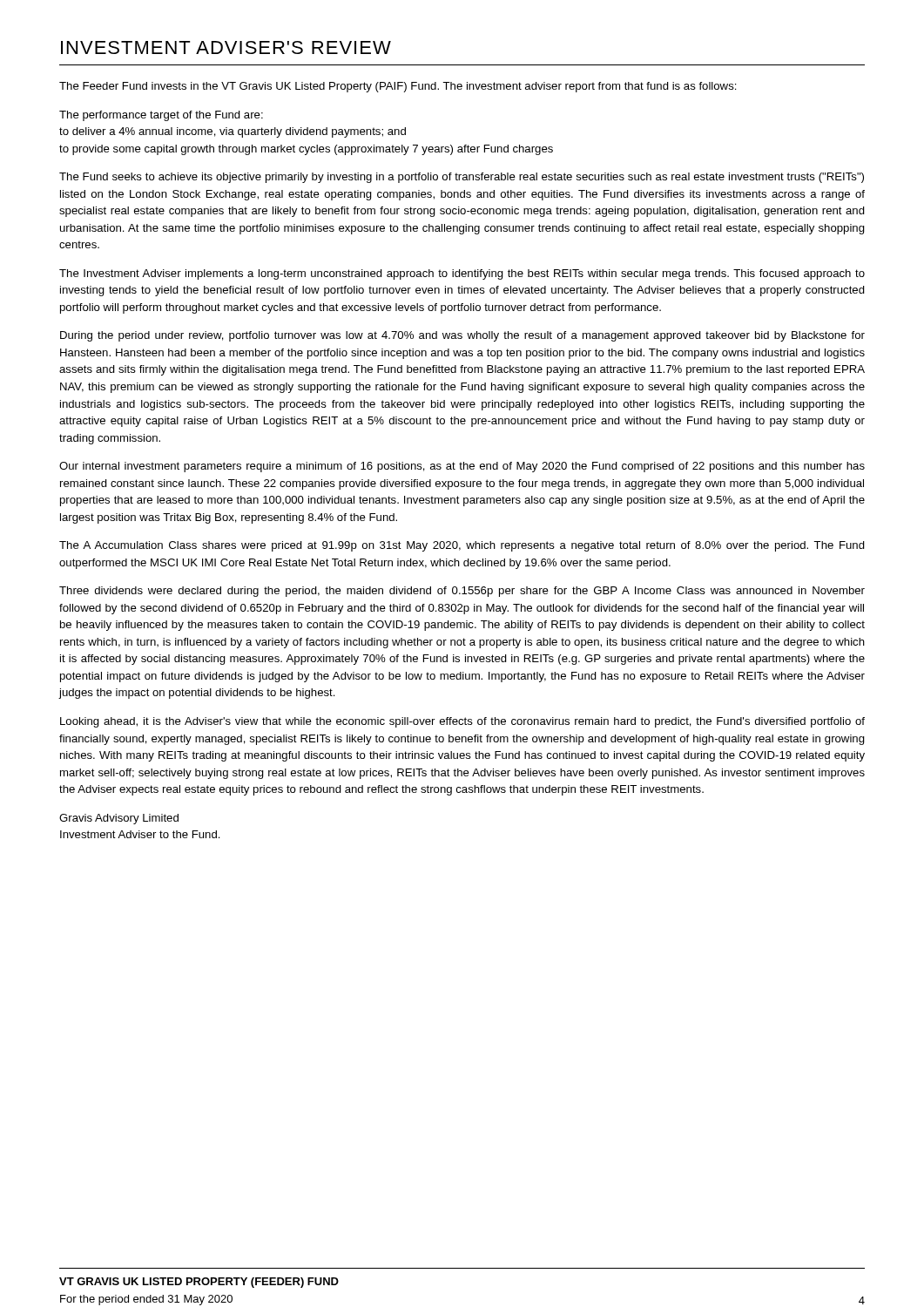Select the passage starting "The Feeder Fund invests in"

(398, 86)
